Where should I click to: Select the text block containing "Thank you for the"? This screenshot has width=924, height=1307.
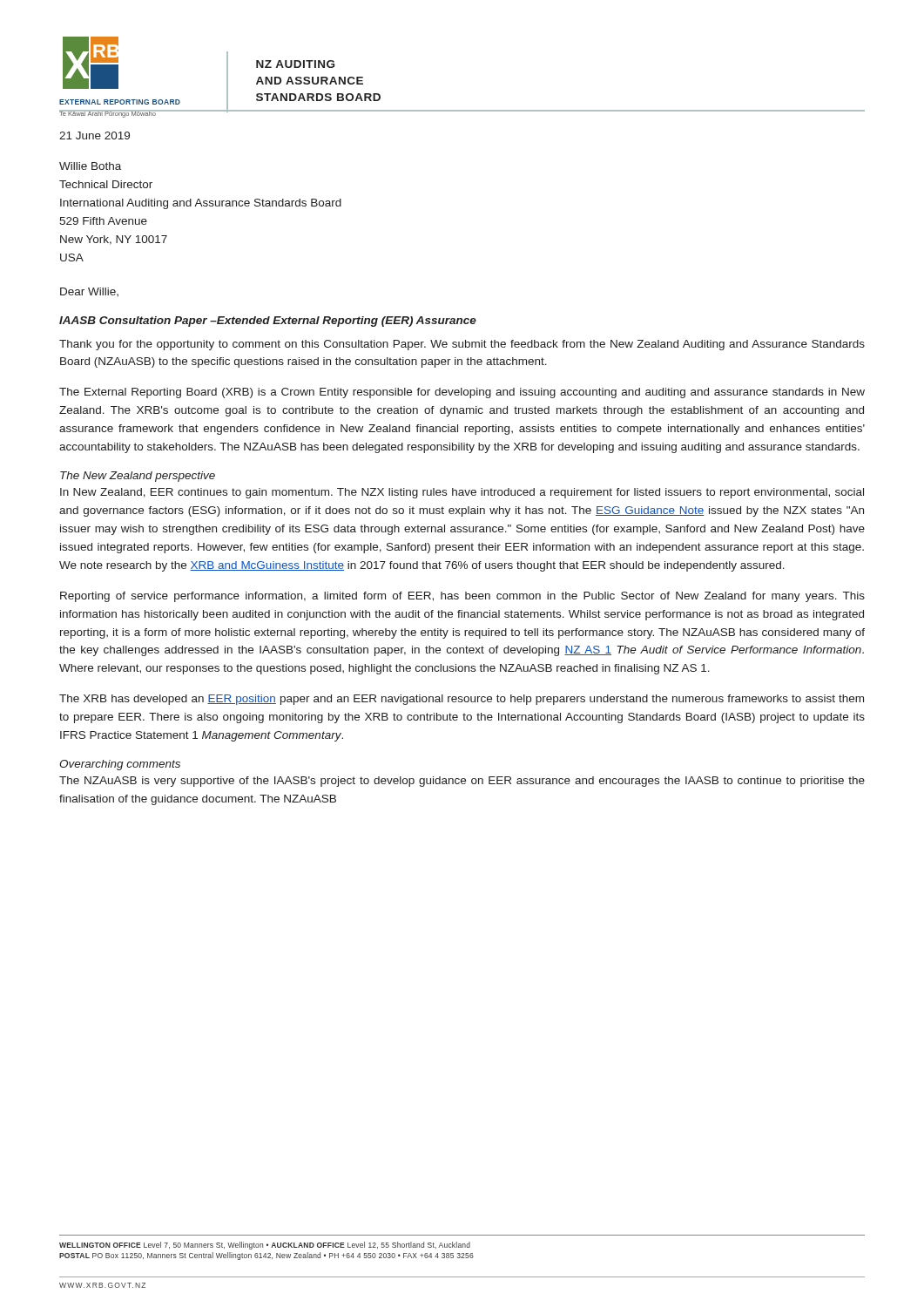point(462,352)
